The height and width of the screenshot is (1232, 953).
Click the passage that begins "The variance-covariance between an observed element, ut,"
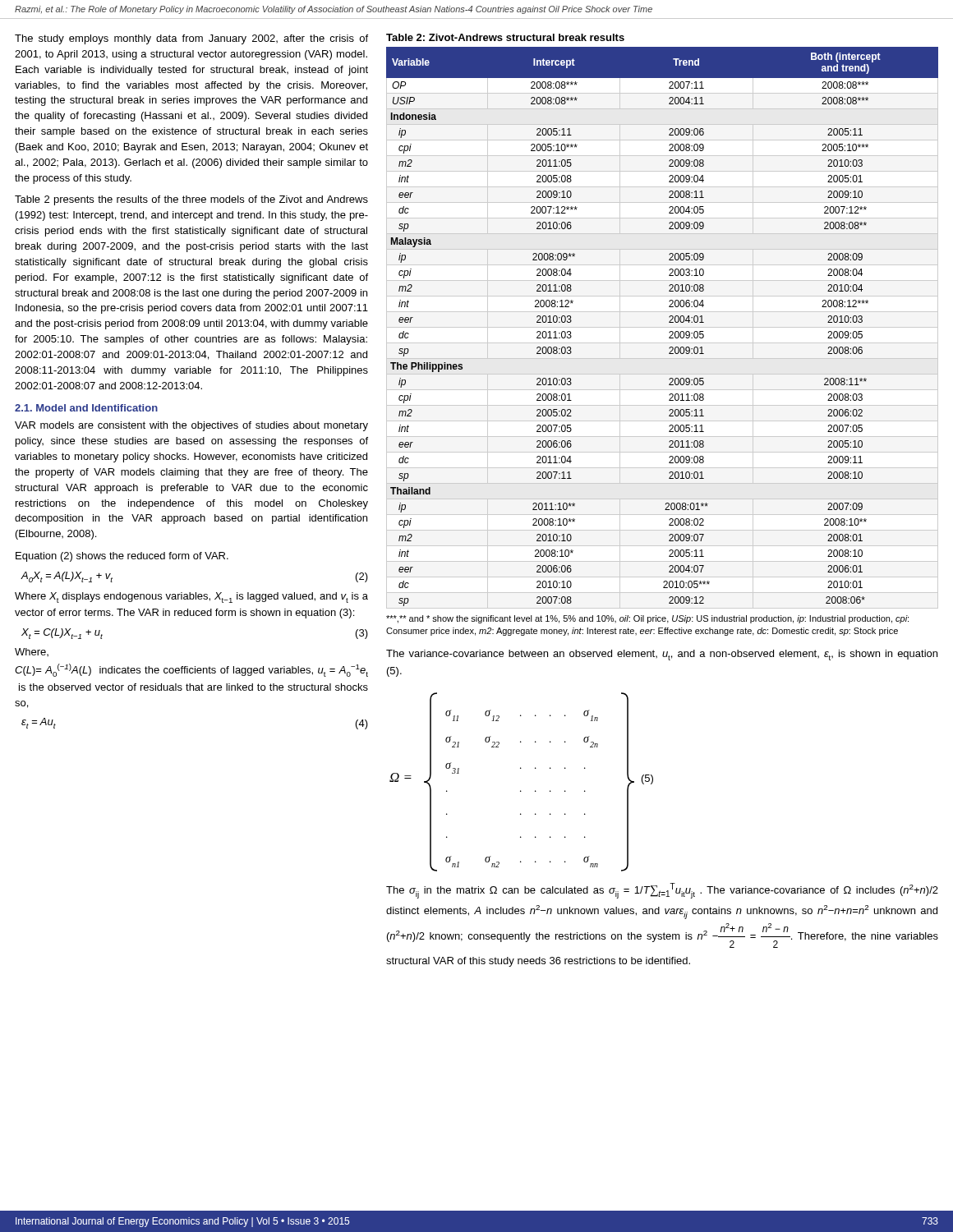662,662
